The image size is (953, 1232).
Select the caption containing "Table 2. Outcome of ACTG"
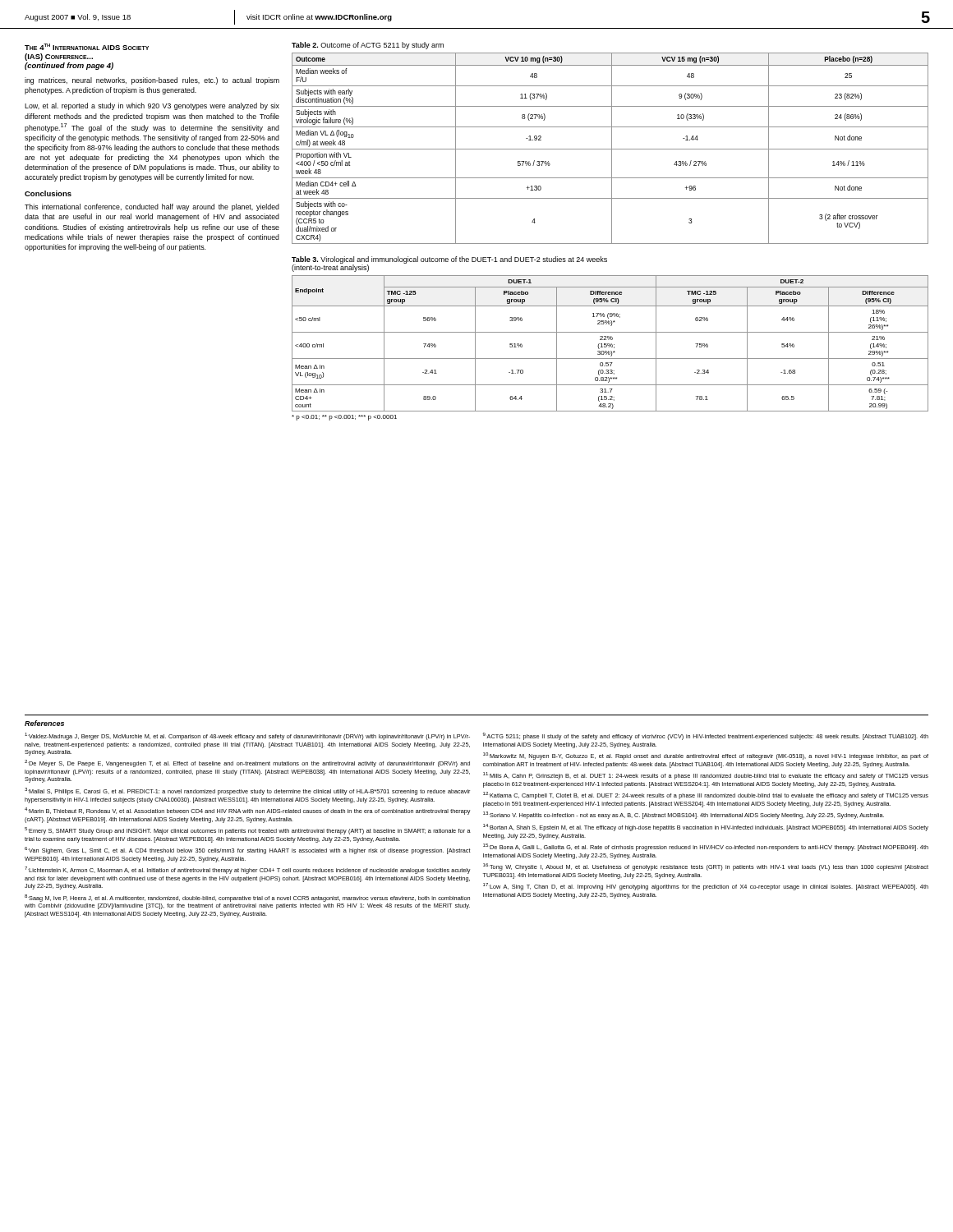[368, 45]
